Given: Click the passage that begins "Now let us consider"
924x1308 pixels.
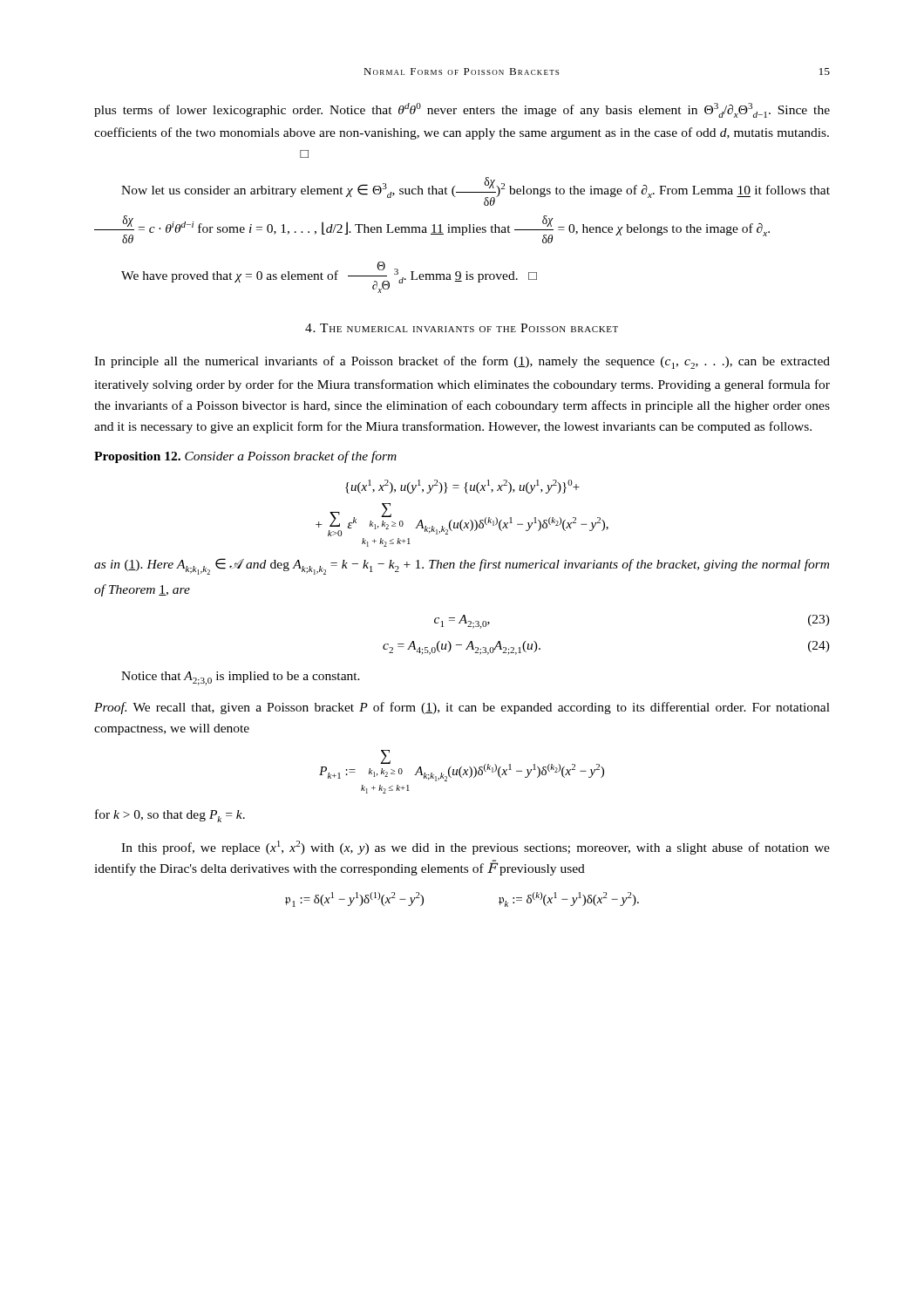Looking at the screenshot, I should coord(462,211).
